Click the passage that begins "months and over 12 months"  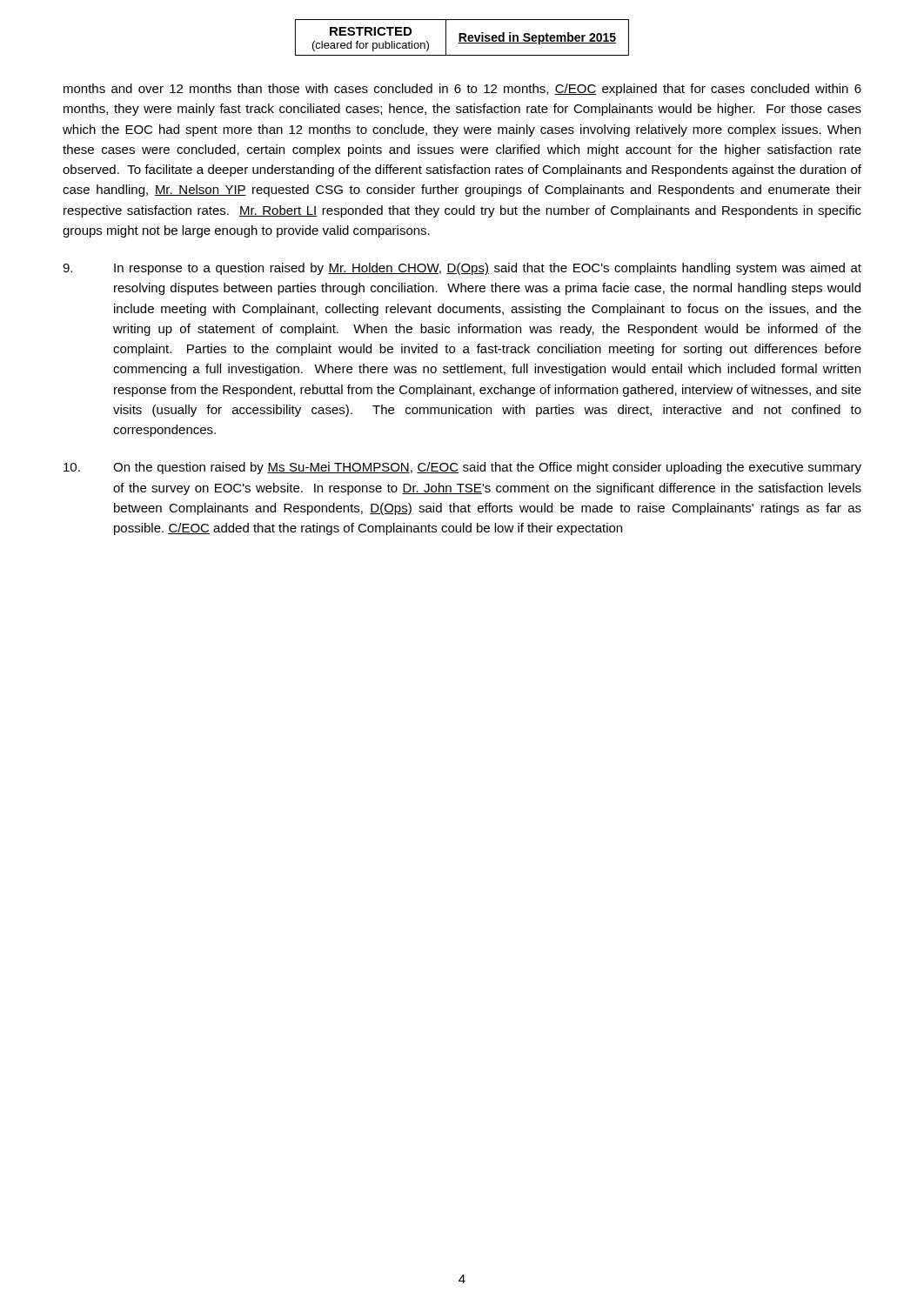pyautogui.click(x=462, y=159)
